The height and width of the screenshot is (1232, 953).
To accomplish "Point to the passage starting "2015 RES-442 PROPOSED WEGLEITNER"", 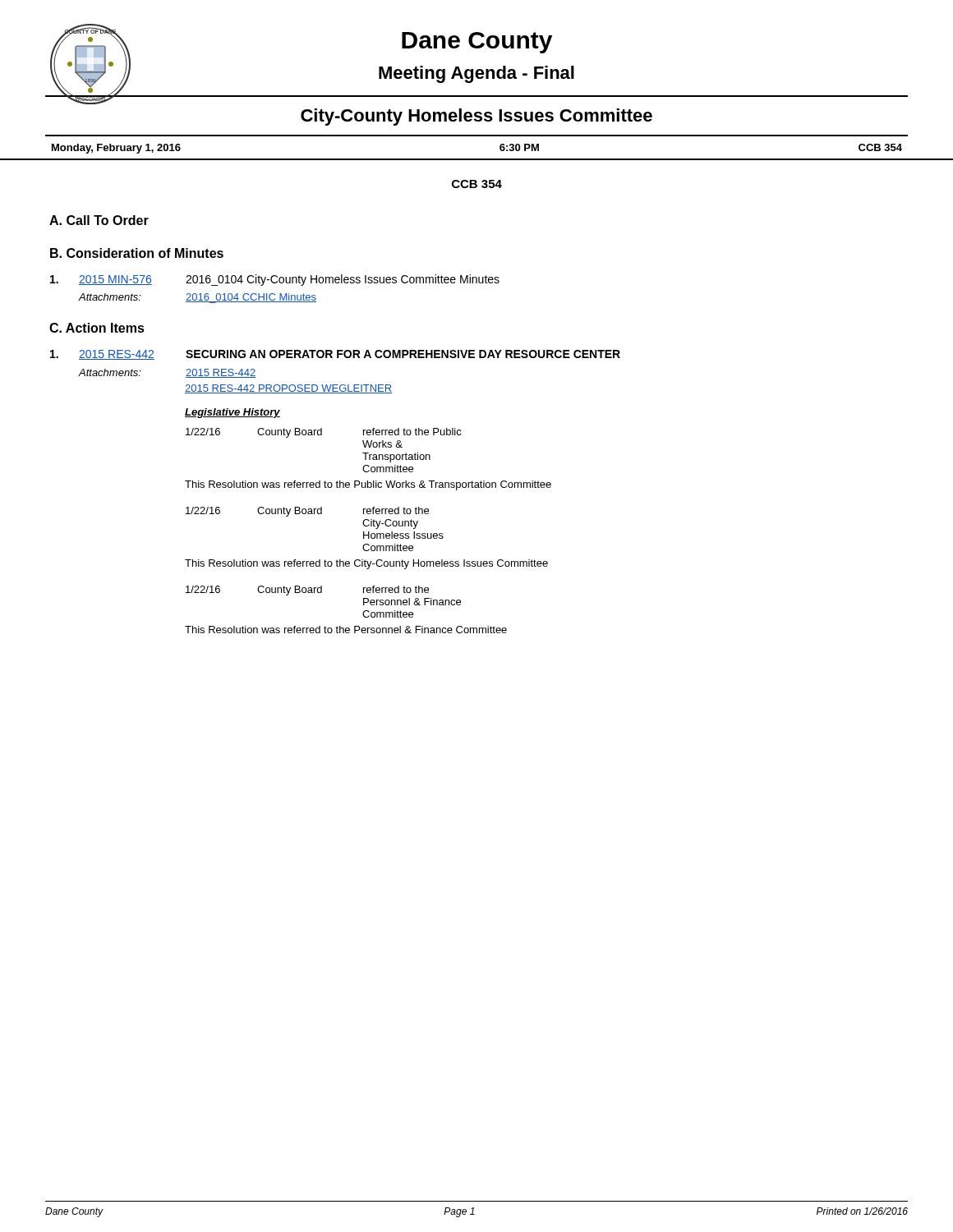I will [288, 388].
